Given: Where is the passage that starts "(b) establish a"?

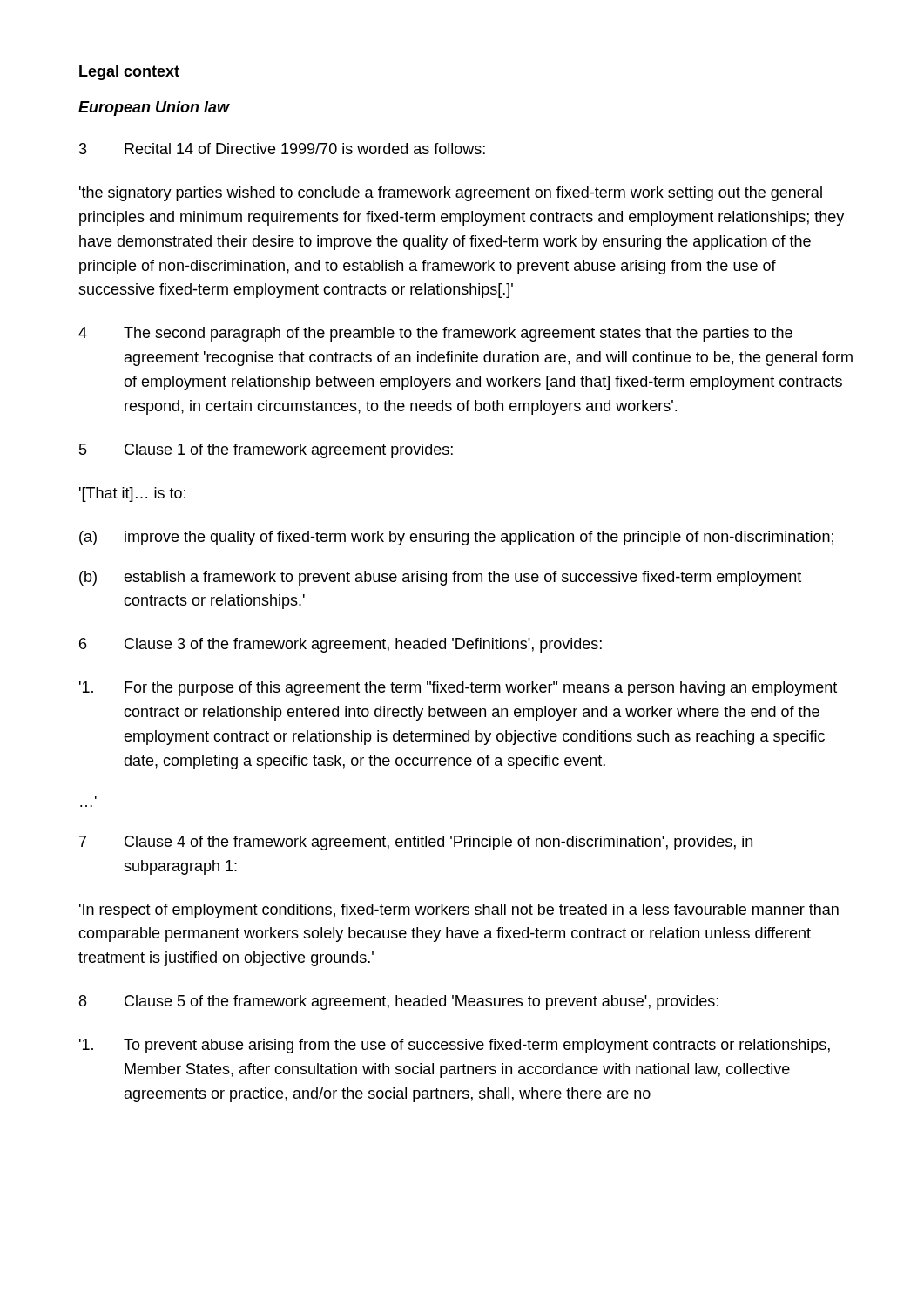Looking at the screenshot, I should [x=466, y=589].
